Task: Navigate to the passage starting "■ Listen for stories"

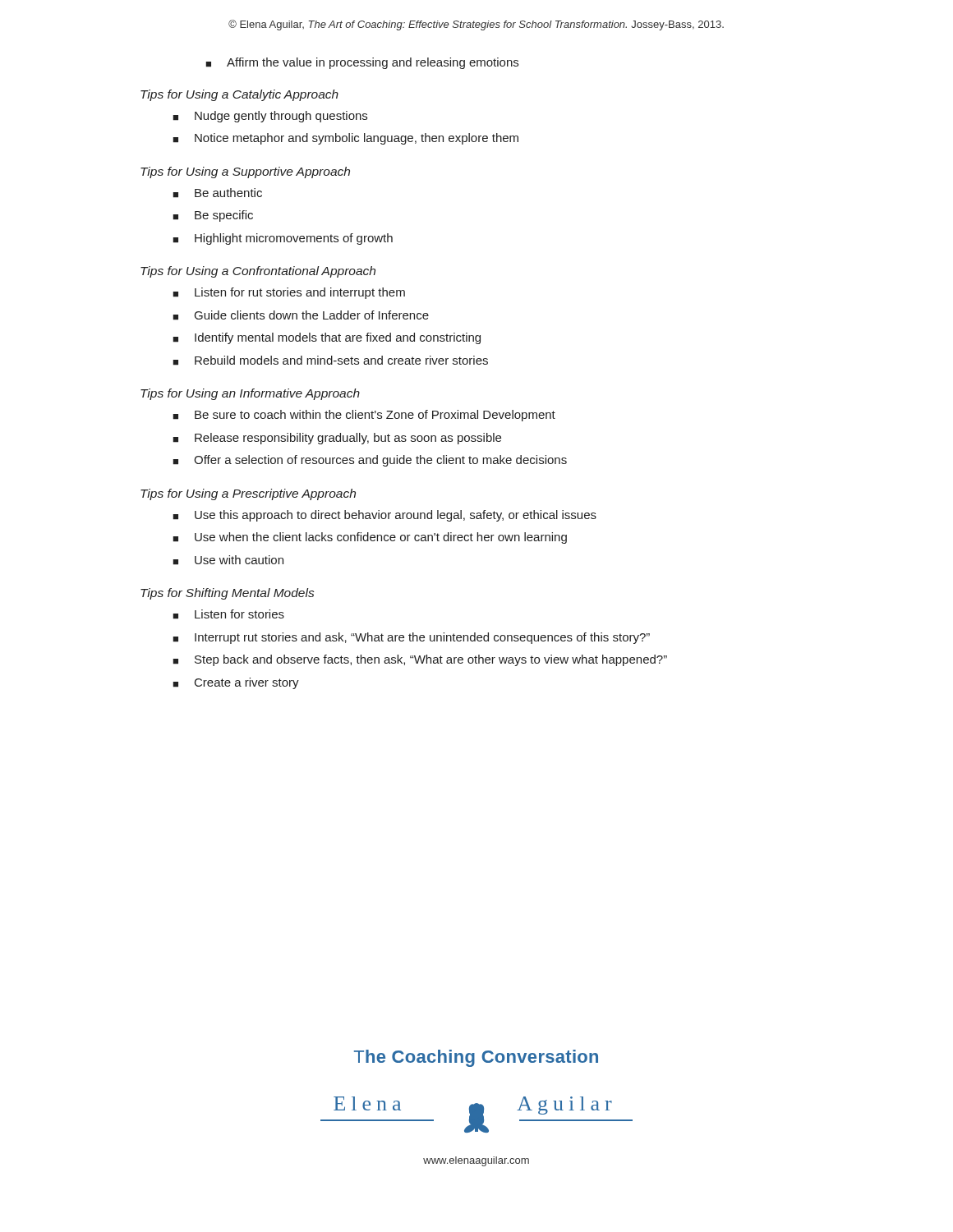Action: (x=228, y=614)
